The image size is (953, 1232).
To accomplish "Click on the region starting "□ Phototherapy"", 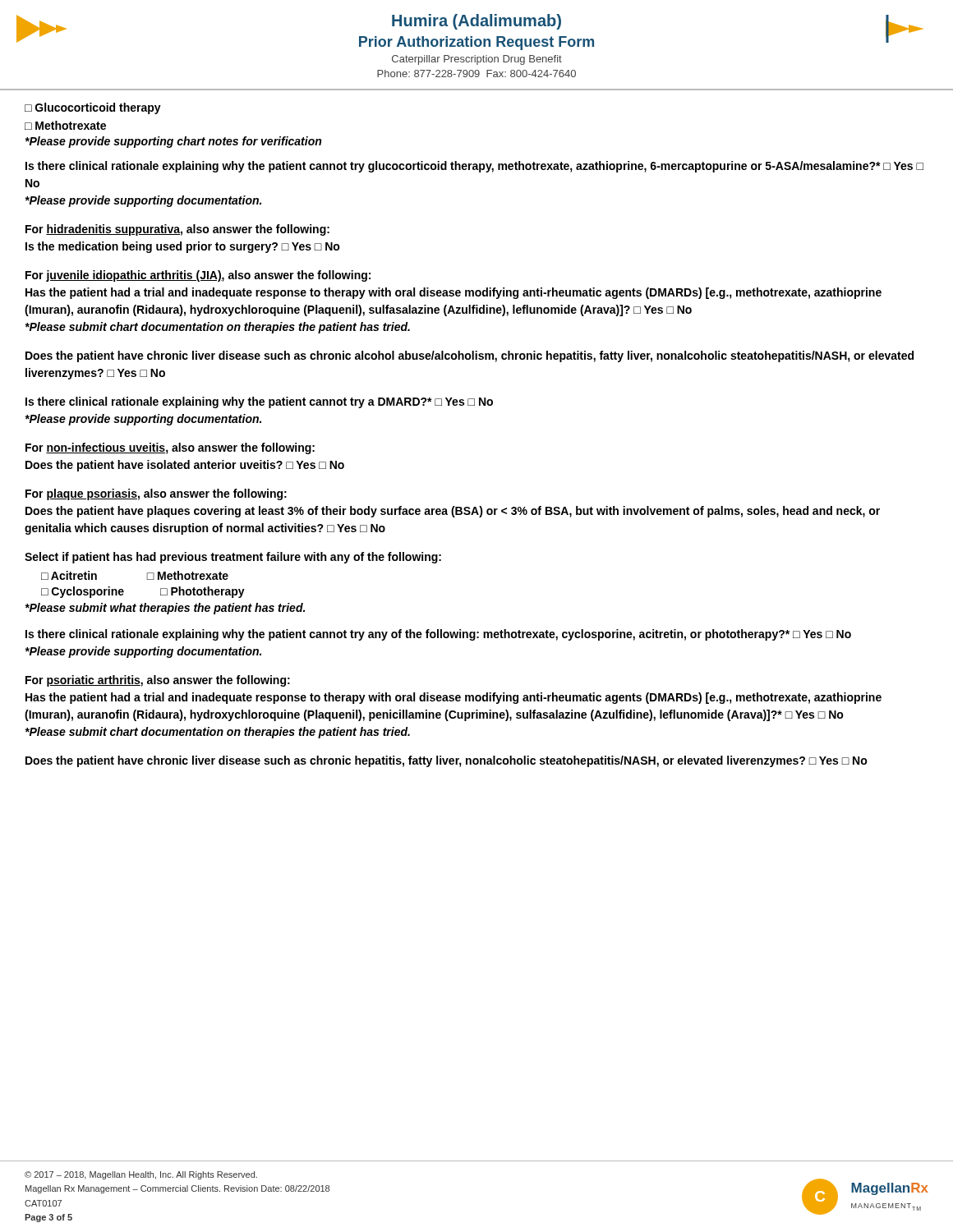I will pyautogui.click(x=202, y=592).
